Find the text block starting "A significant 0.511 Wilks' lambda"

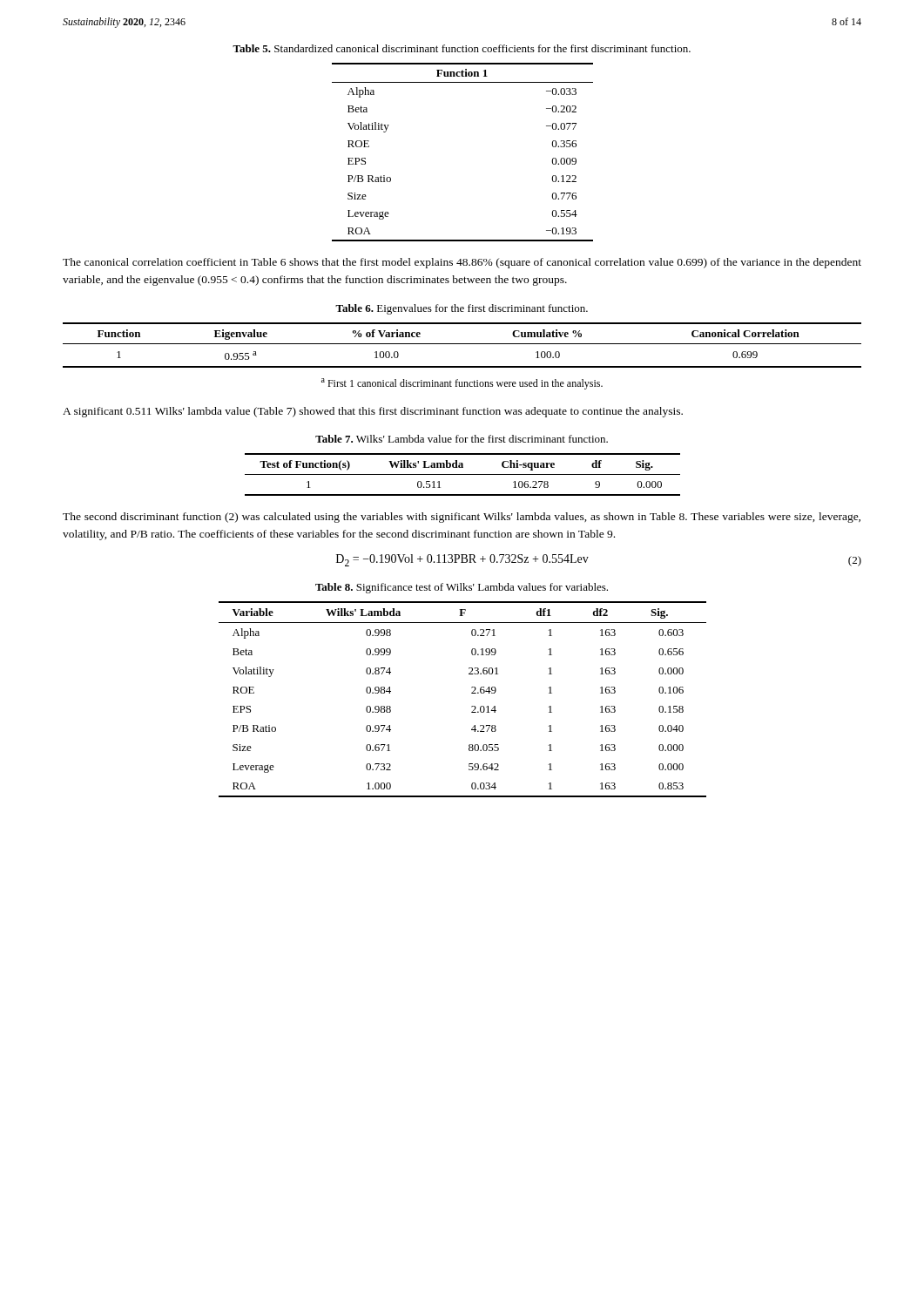tap(462, 411)
